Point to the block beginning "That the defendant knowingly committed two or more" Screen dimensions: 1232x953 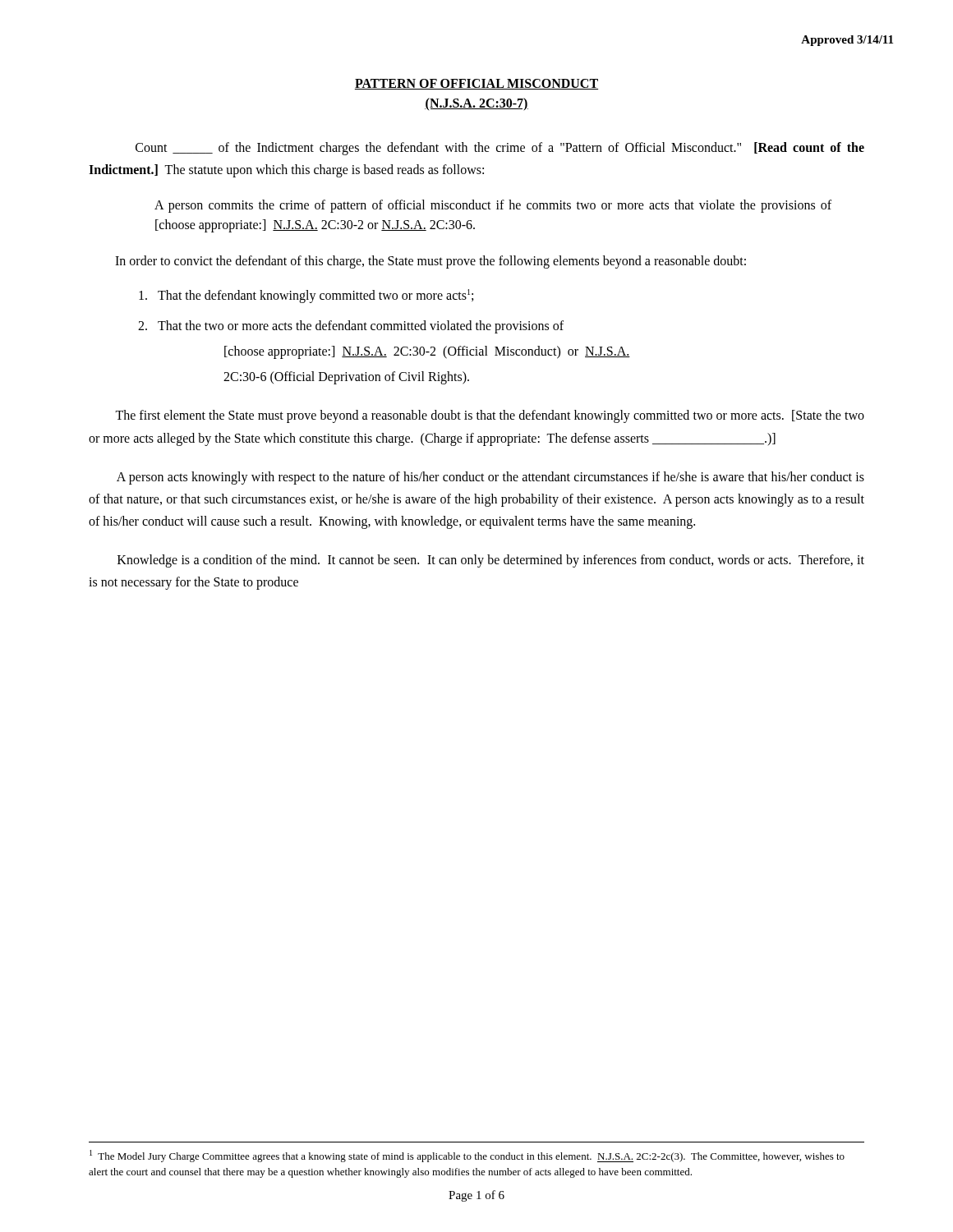coord(306,296)
